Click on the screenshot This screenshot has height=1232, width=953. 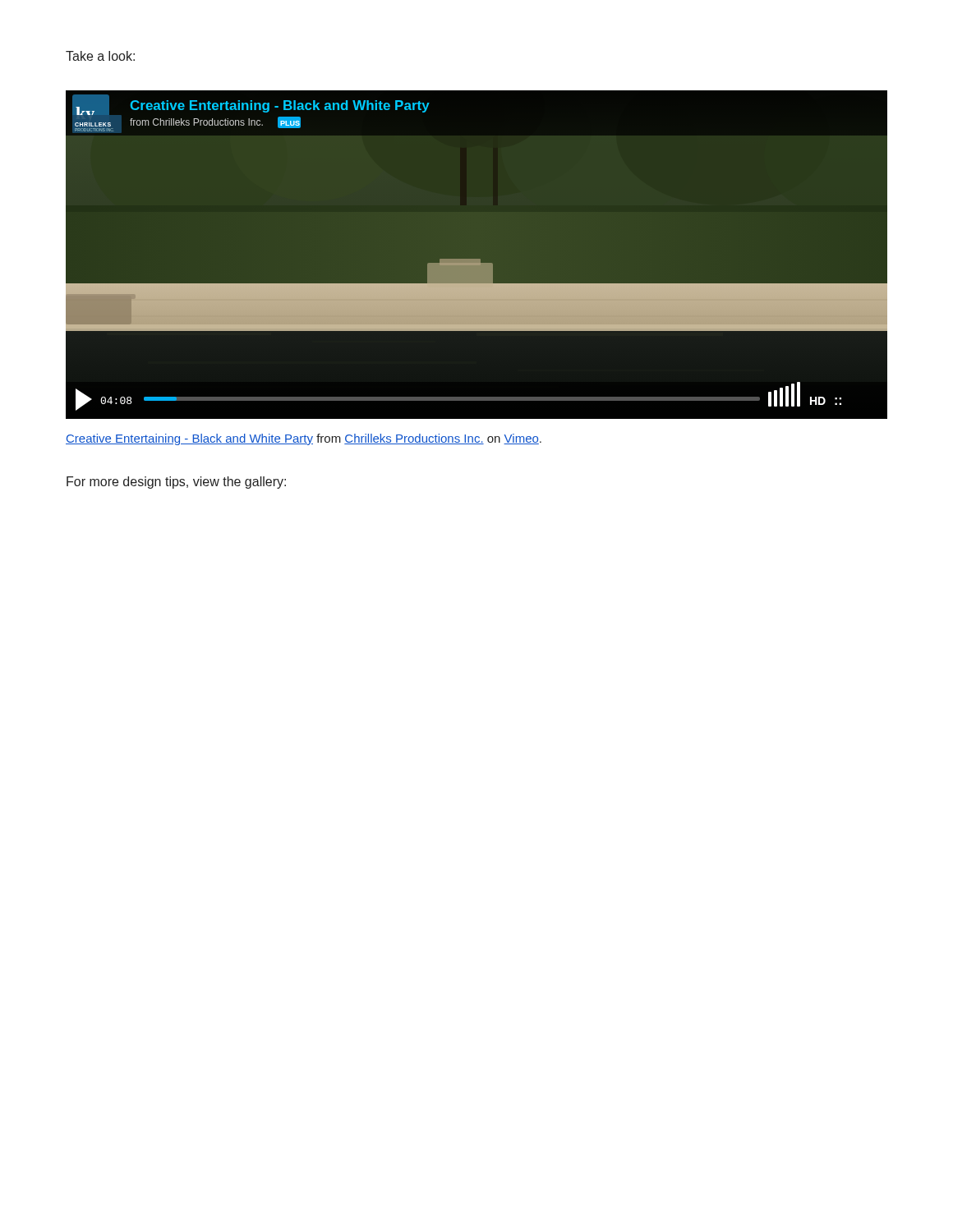click(x=476, y=255)
